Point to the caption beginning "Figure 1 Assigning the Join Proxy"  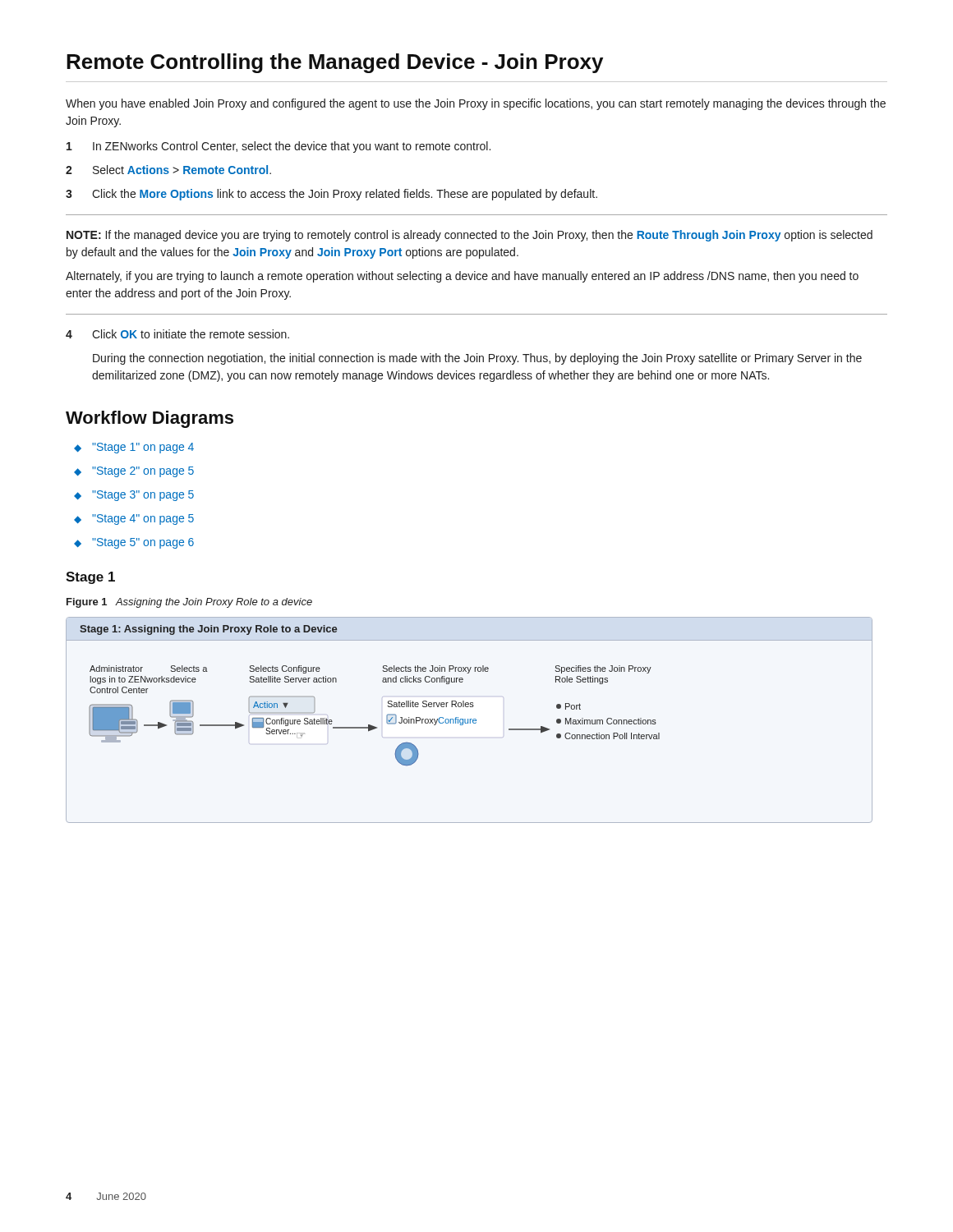[189, 603]
